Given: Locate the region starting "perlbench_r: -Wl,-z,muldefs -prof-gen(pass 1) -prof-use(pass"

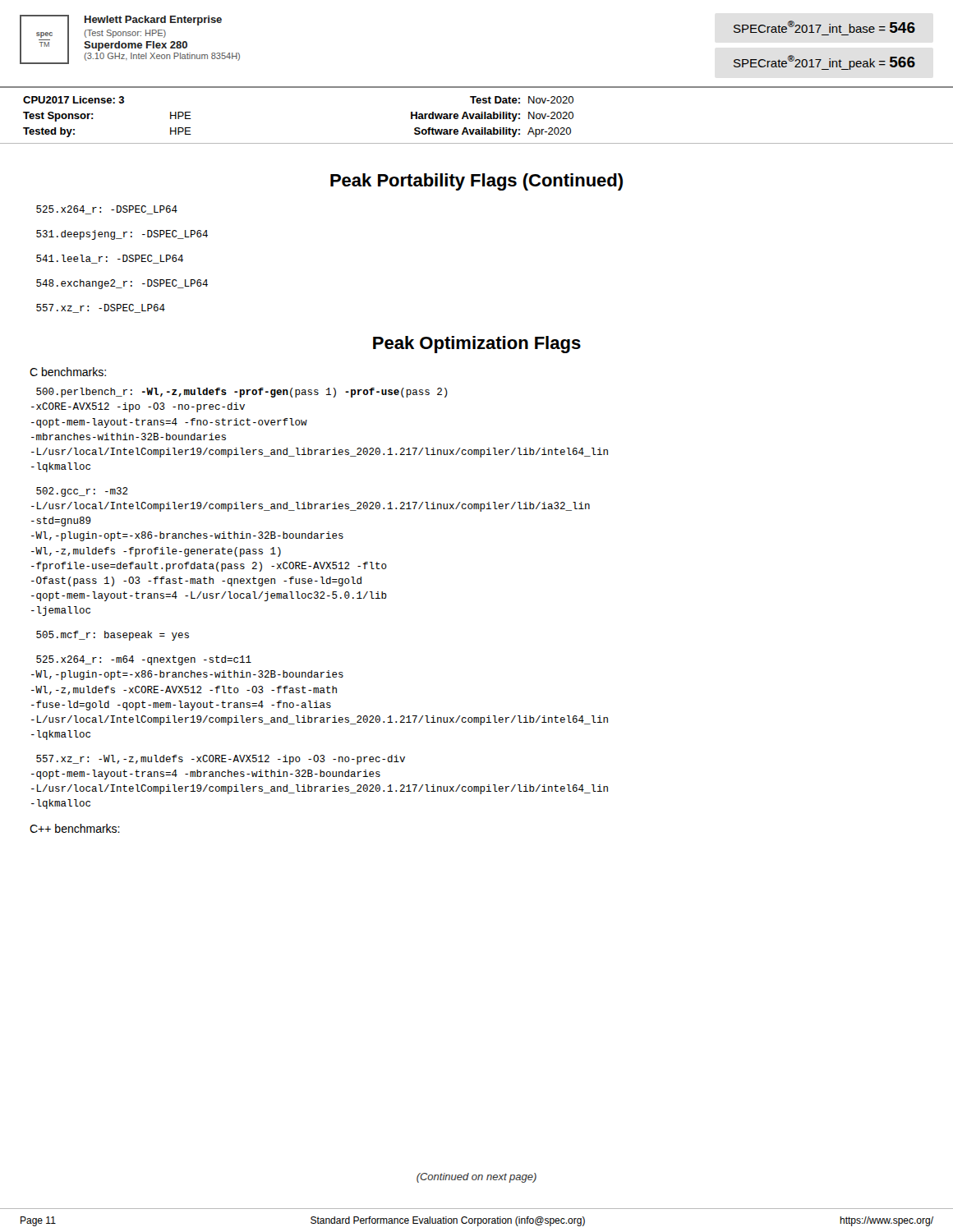Looking at the screenshot, I should click(x=242, y=393).
